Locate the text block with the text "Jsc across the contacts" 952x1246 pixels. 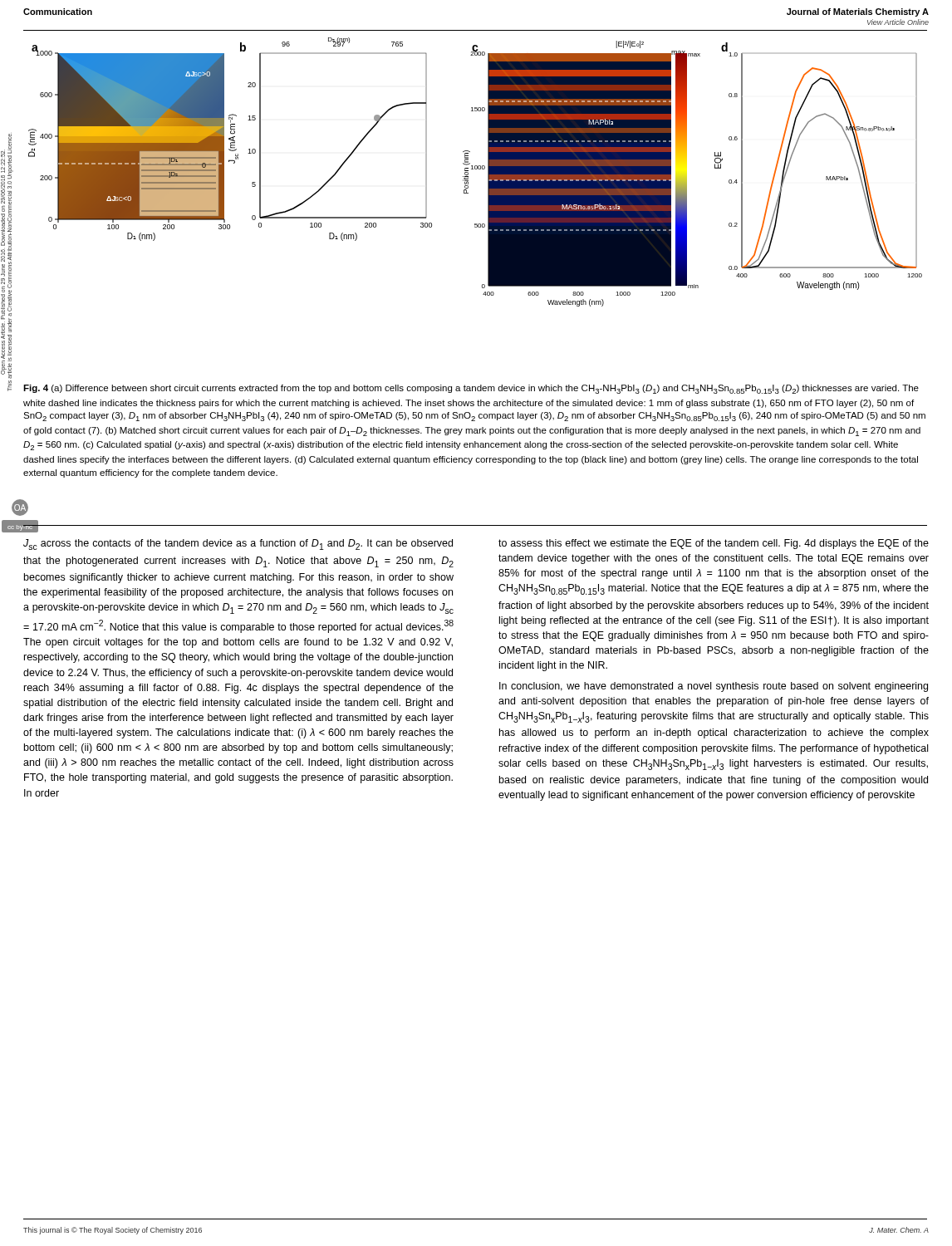[238, 668]
